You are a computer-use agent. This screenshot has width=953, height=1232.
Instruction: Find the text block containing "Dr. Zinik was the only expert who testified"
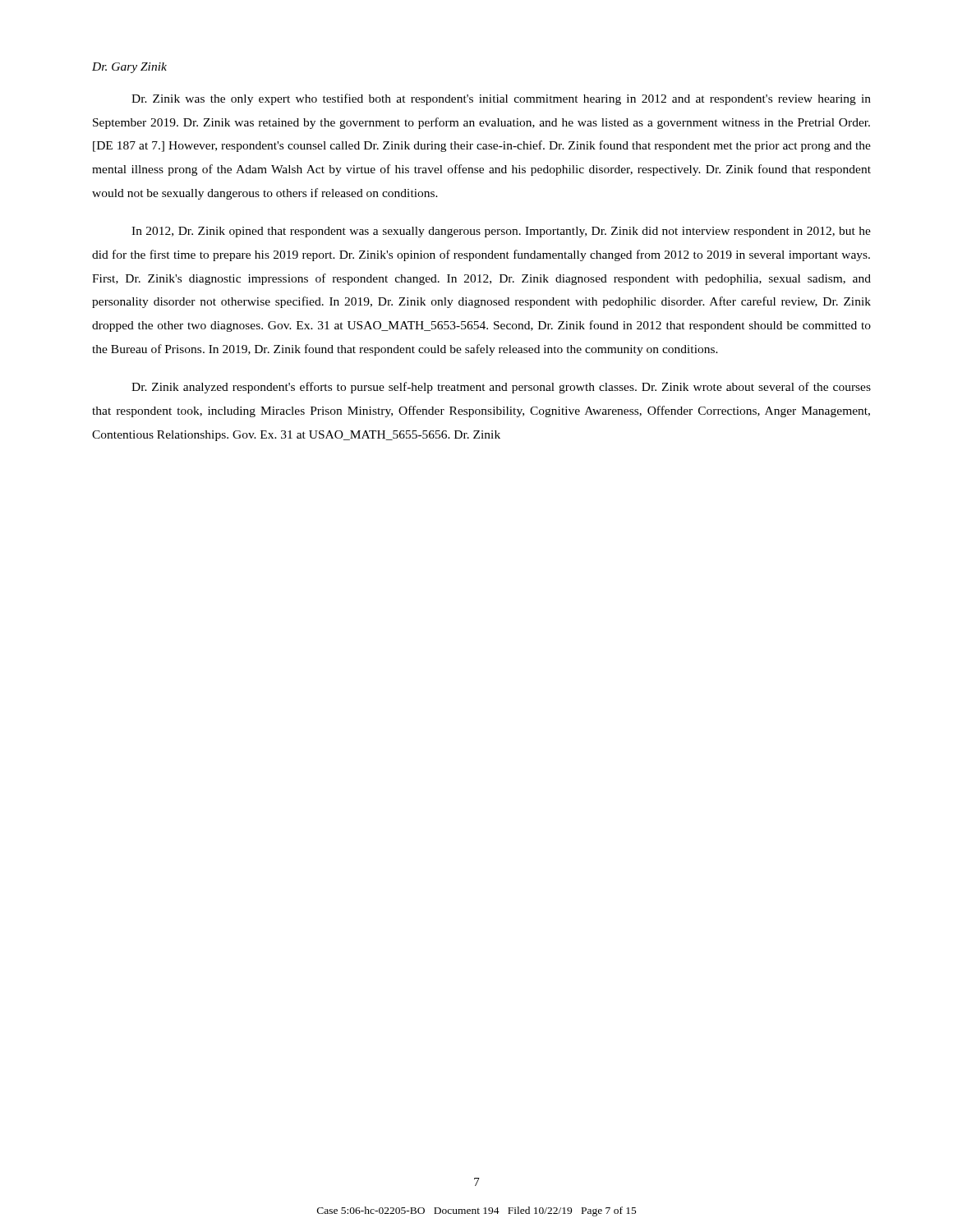coord(481,145)
